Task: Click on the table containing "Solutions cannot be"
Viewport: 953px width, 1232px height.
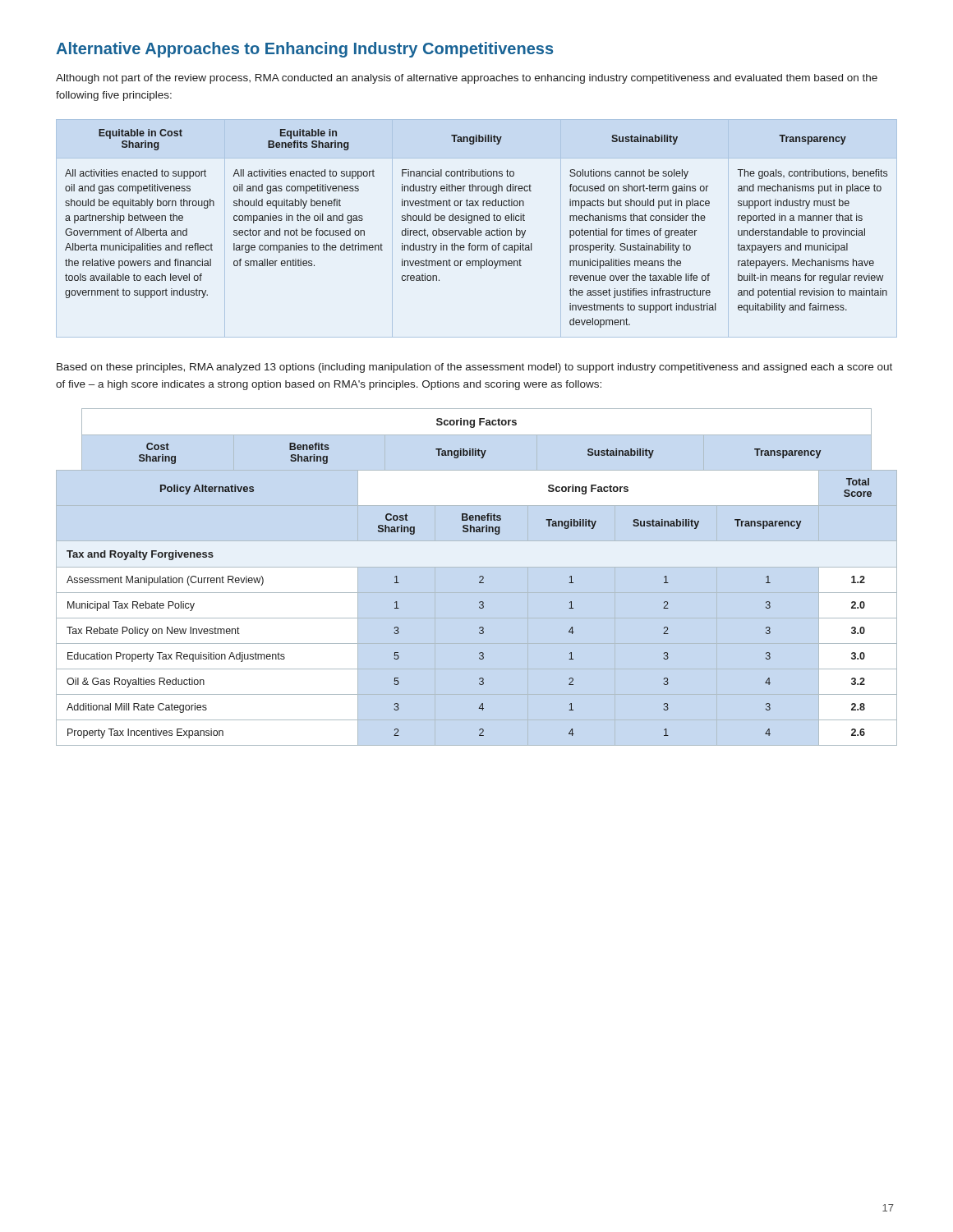Action: (476, 228)
